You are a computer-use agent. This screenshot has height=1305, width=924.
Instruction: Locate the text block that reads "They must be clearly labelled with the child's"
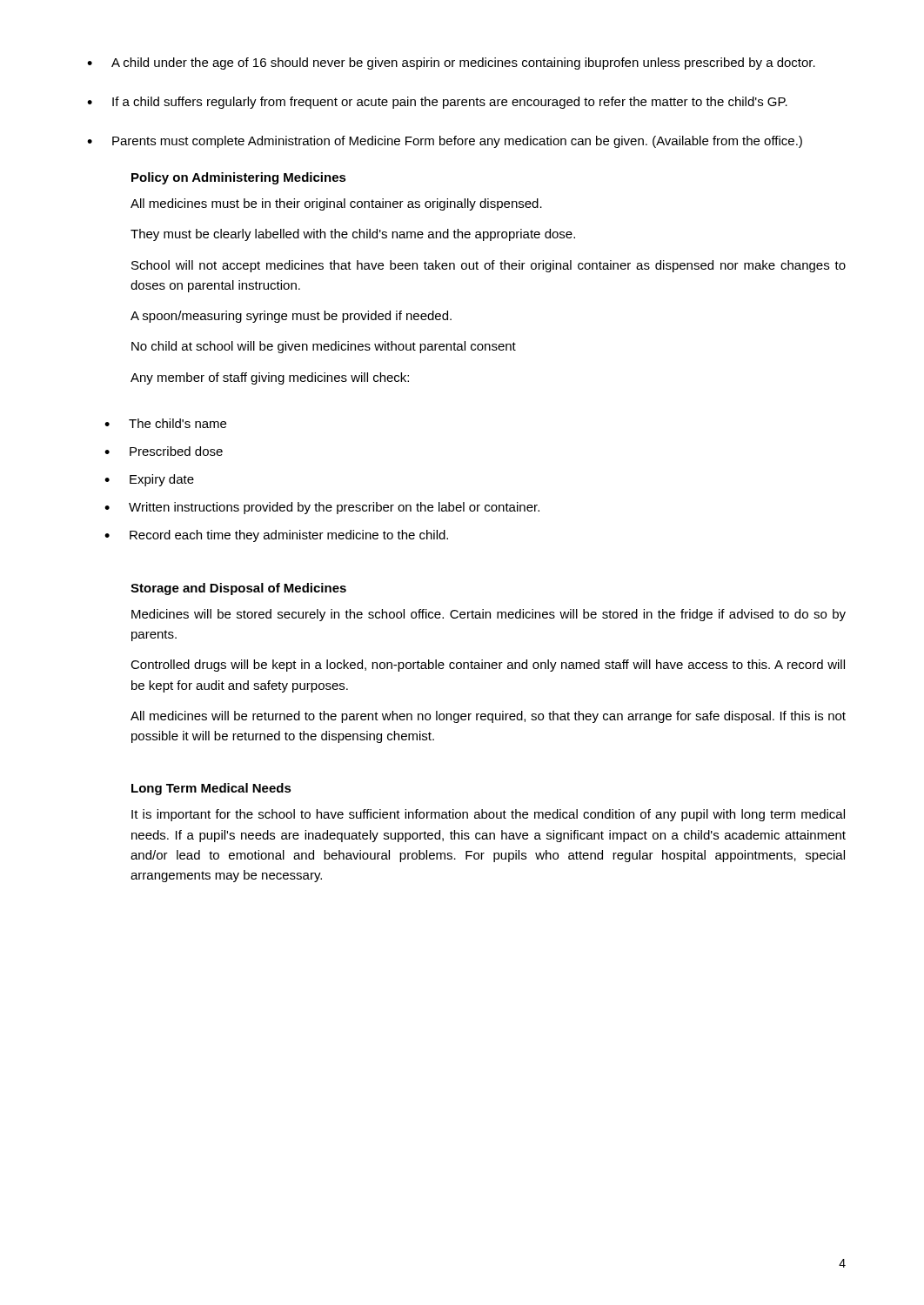coord(353,234)
